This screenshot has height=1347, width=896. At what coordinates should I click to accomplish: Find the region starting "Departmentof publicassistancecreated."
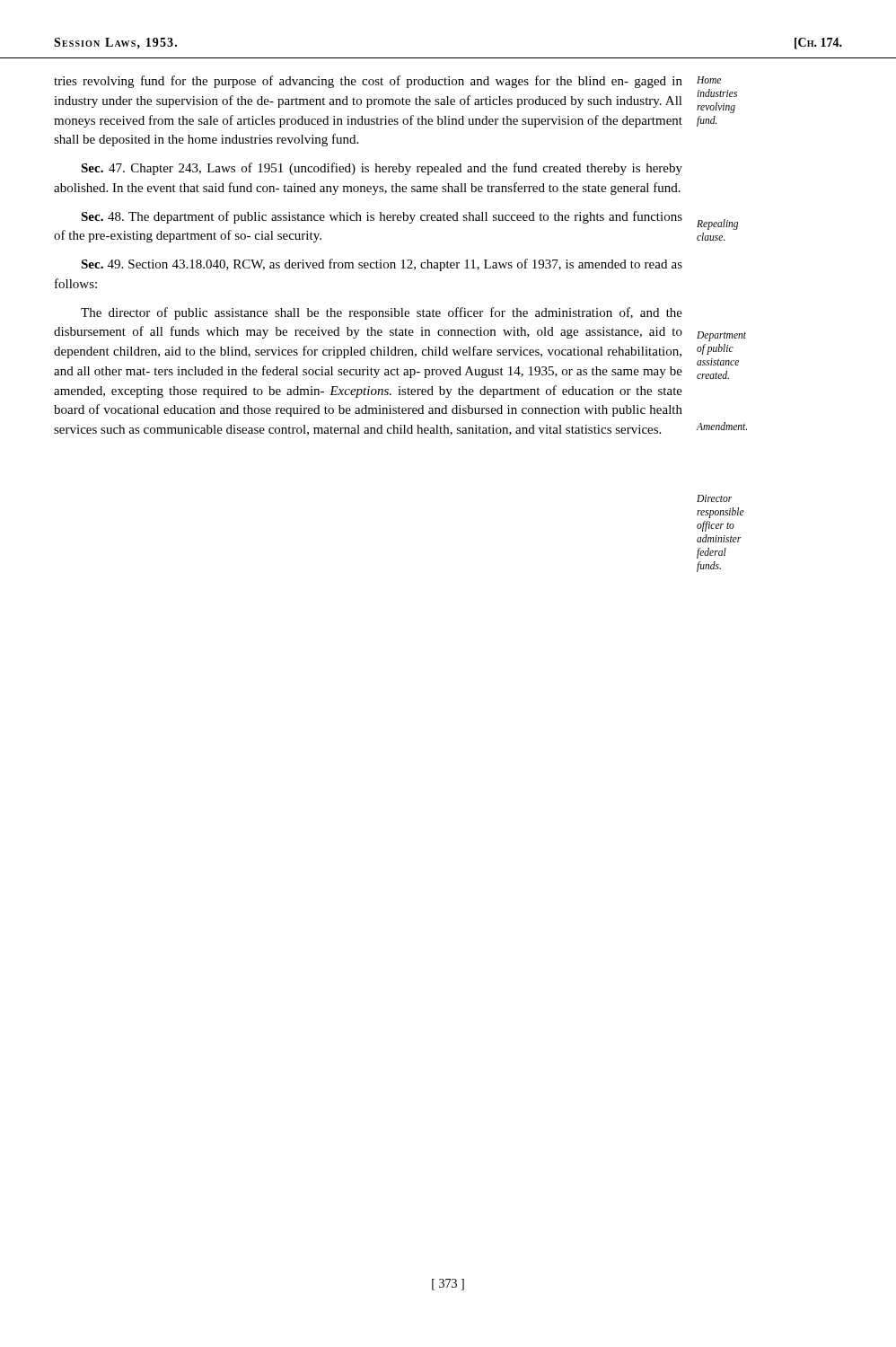[721, 355]
